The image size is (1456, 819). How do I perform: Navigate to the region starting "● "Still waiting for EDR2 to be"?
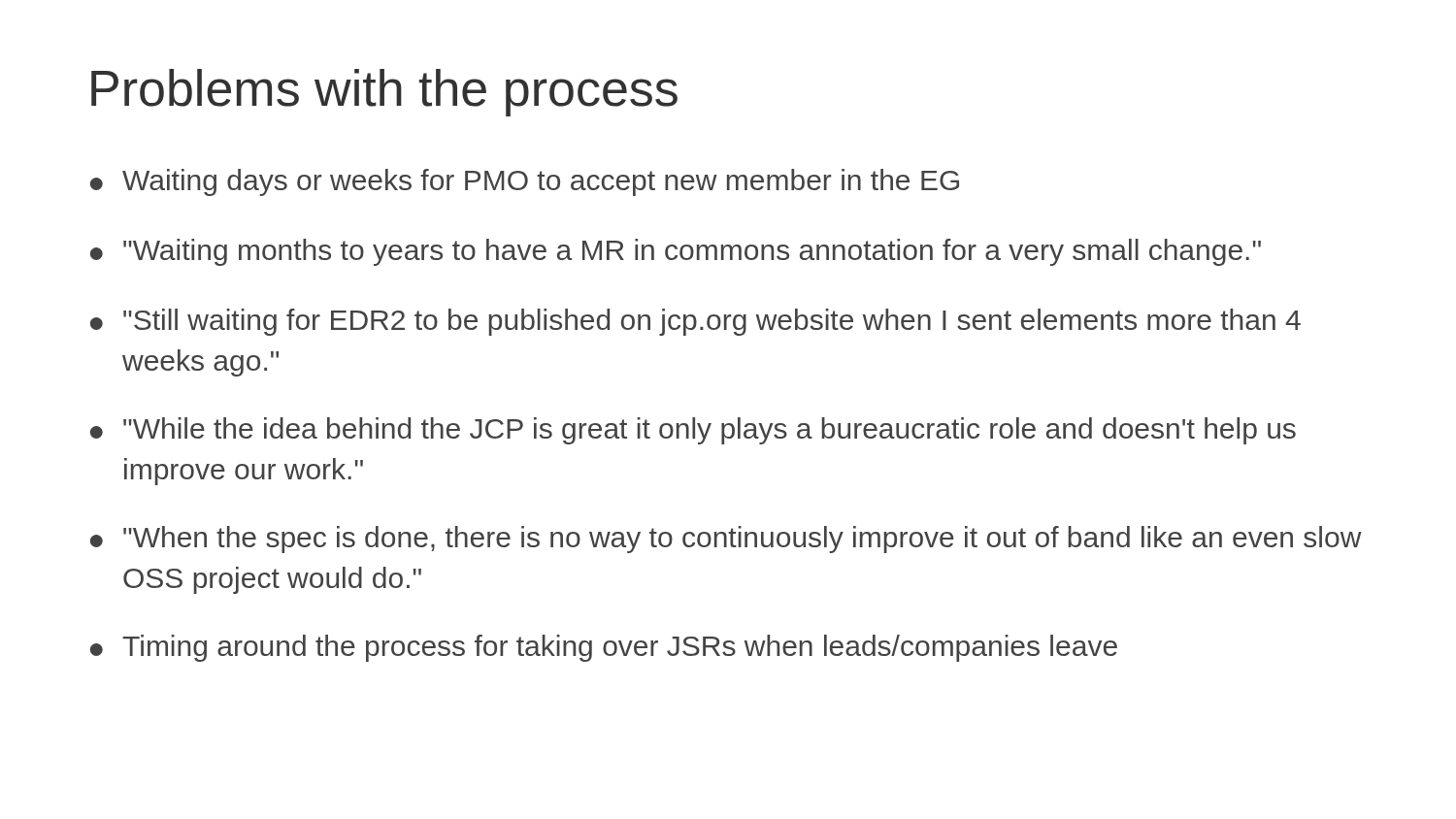728,341
